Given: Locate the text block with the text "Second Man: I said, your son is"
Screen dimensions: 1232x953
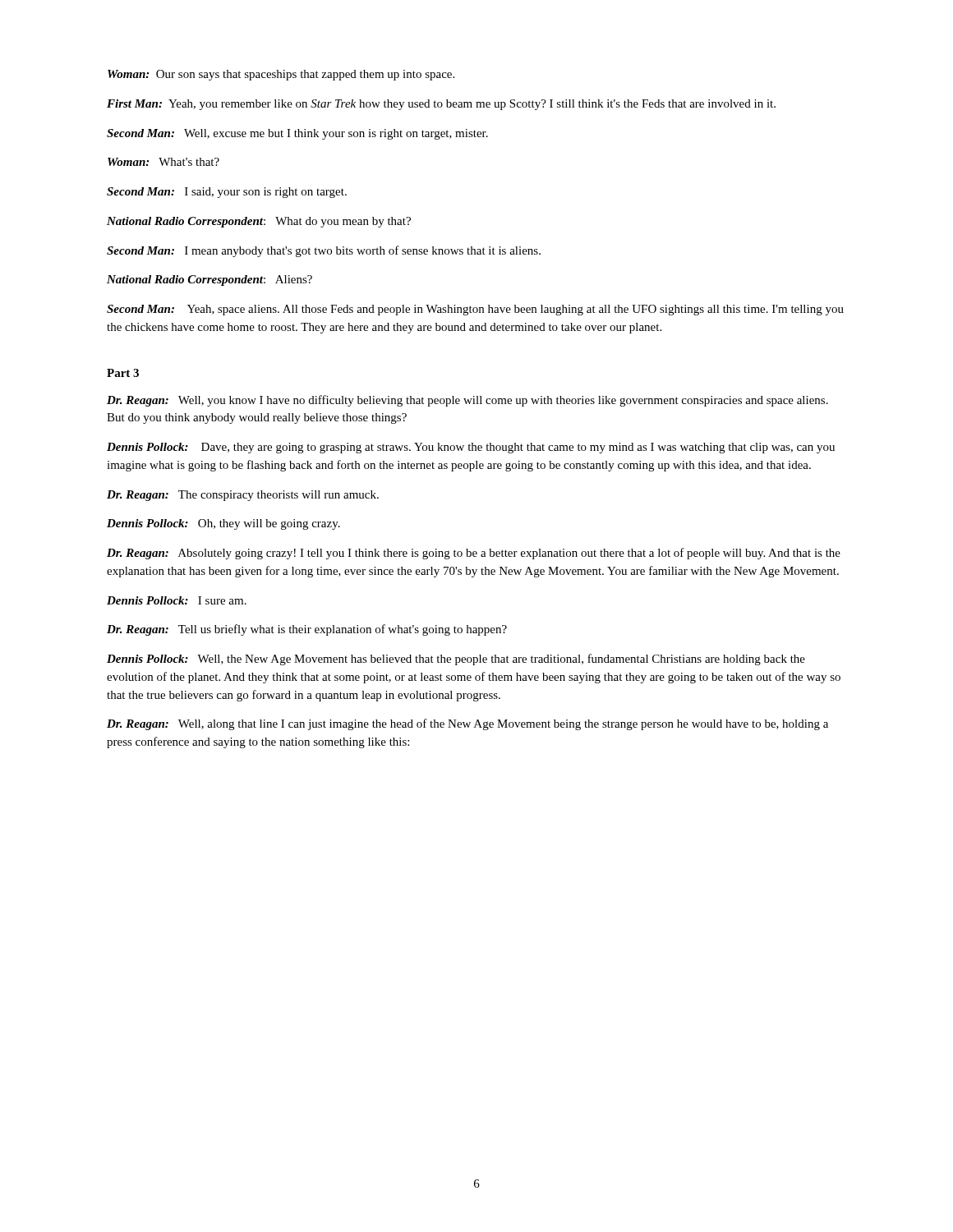Looking at the screenshot, I should click(227, 193).
